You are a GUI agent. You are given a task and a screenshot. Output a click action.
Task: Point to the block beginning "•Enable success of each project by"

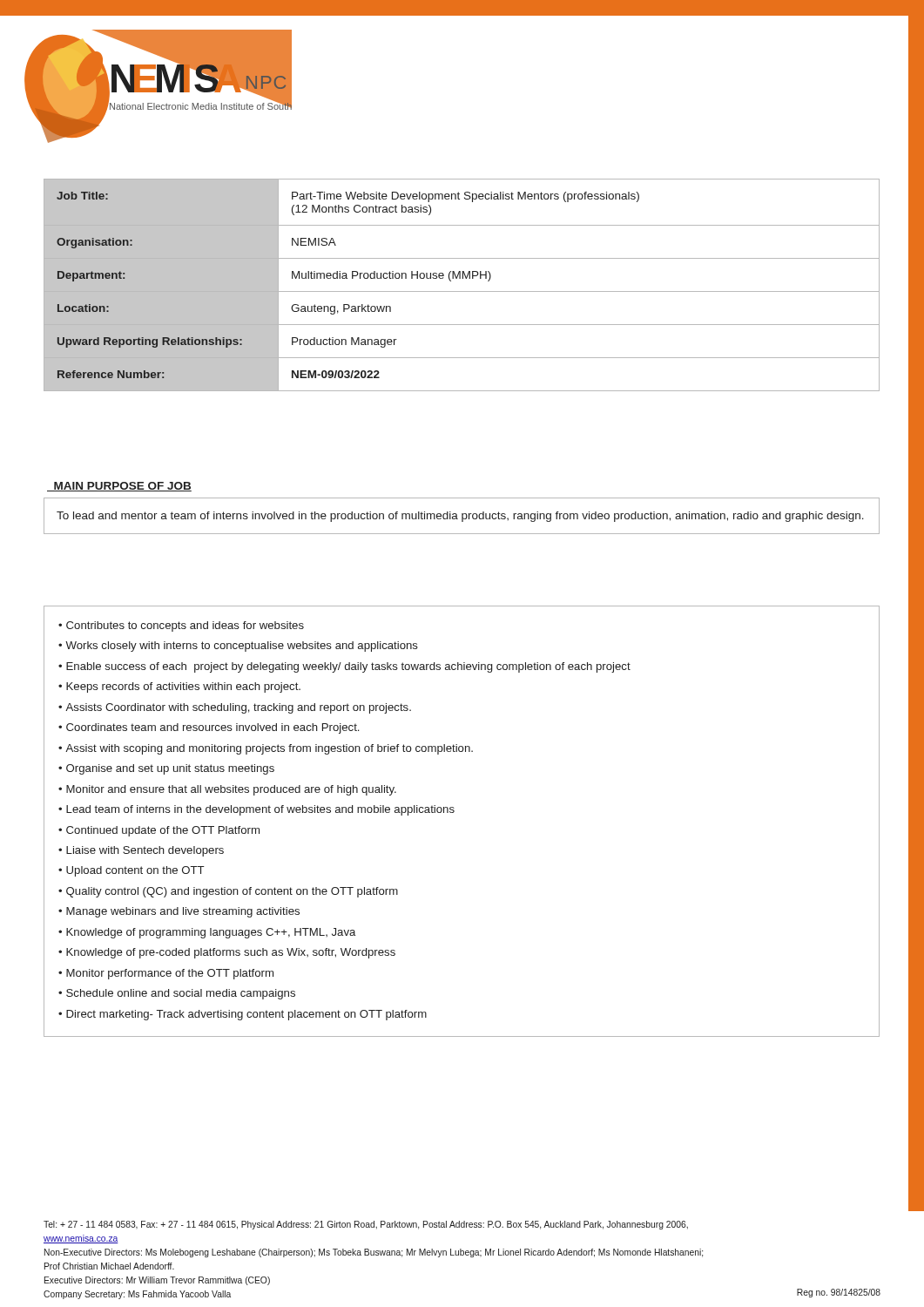point(344,667)
